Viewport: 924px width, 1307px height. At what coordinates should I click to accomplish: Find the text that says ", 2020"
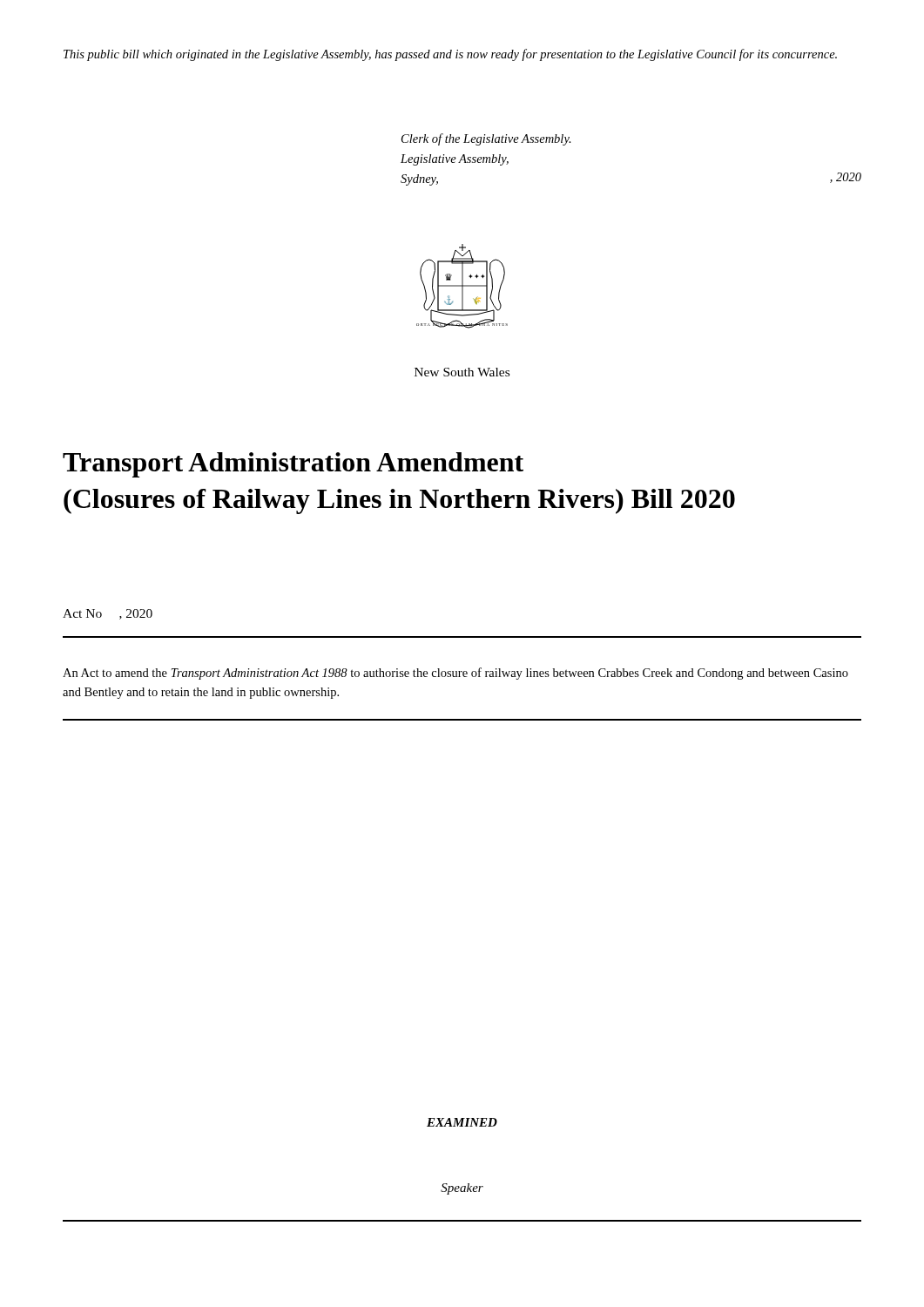(x=846, y=177)
